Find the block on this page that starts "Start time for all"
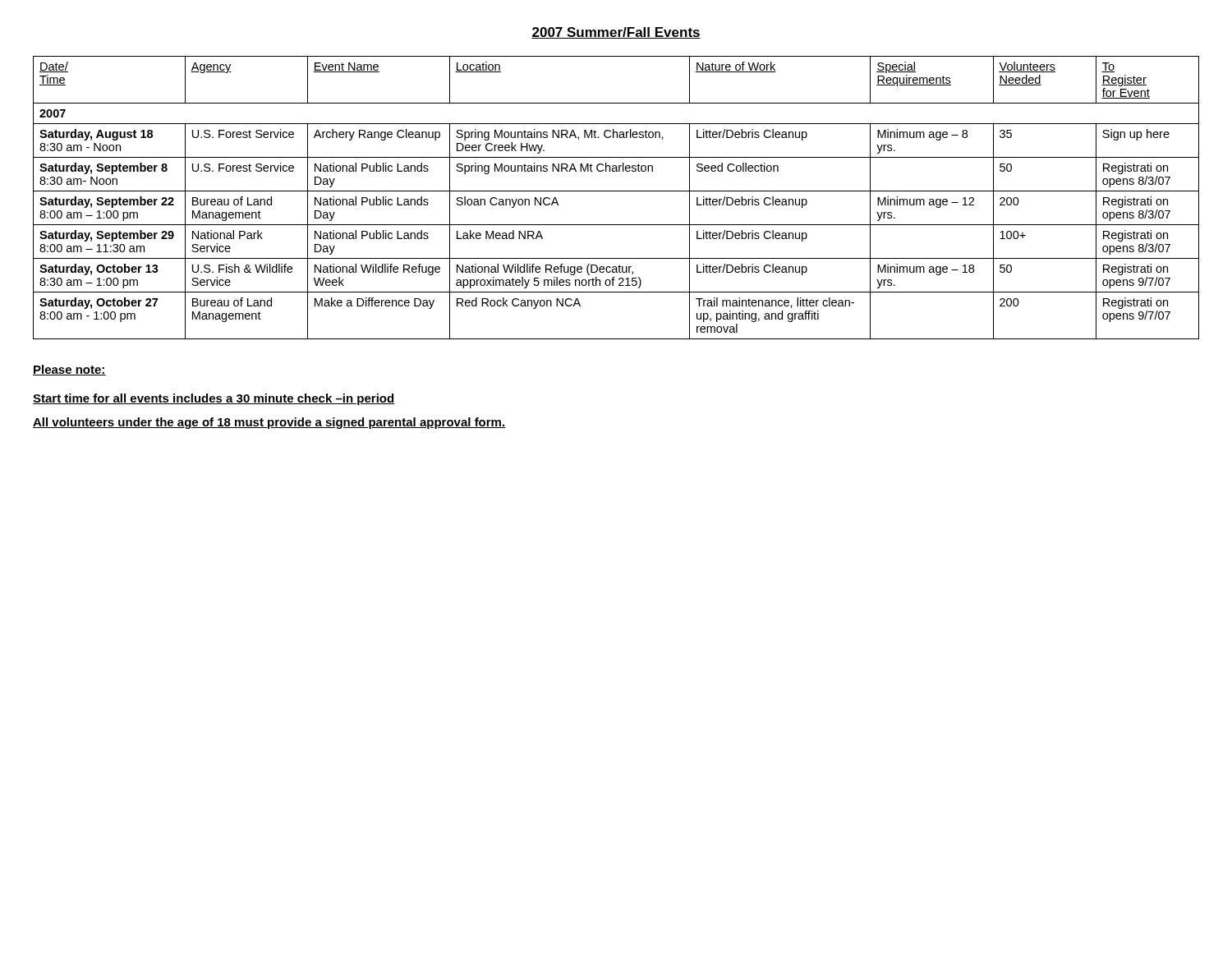This screenshot has width=1232, height=953. (x=214, y=398)
